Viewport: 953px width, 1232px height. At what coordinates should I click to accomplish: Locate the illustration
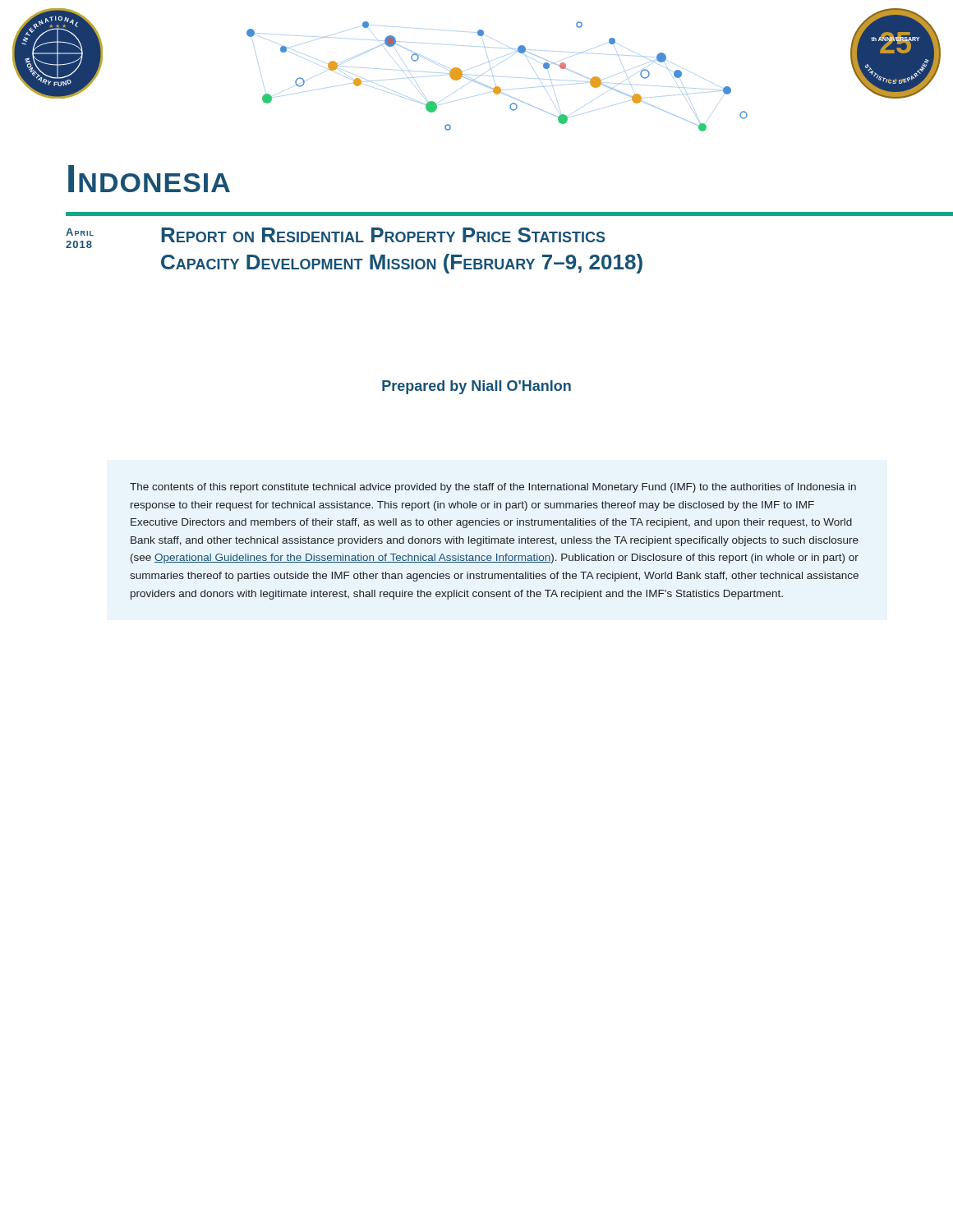tap(462, 72)
